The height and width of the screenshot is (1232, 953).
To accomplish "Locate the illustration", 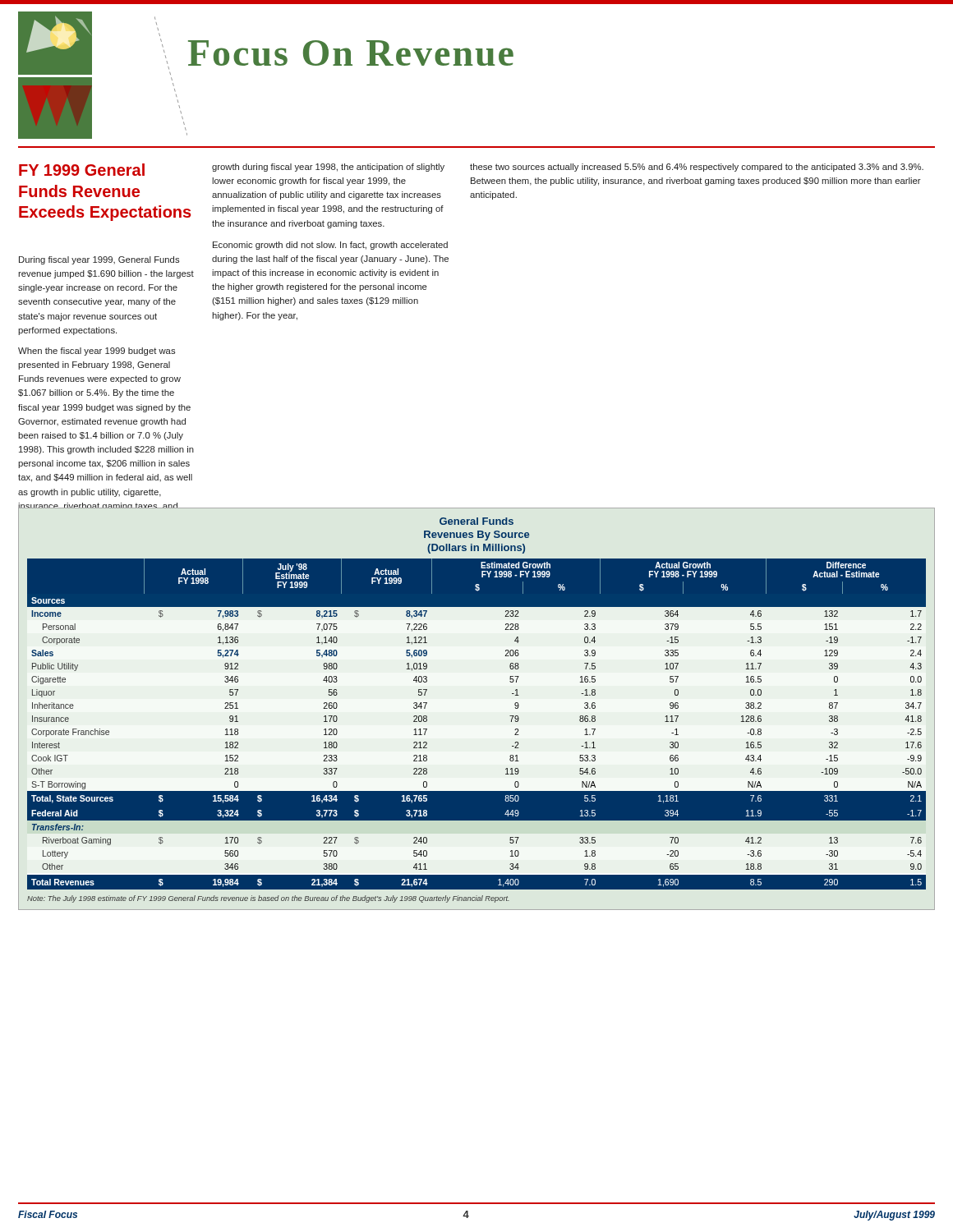I will point(96,75).
